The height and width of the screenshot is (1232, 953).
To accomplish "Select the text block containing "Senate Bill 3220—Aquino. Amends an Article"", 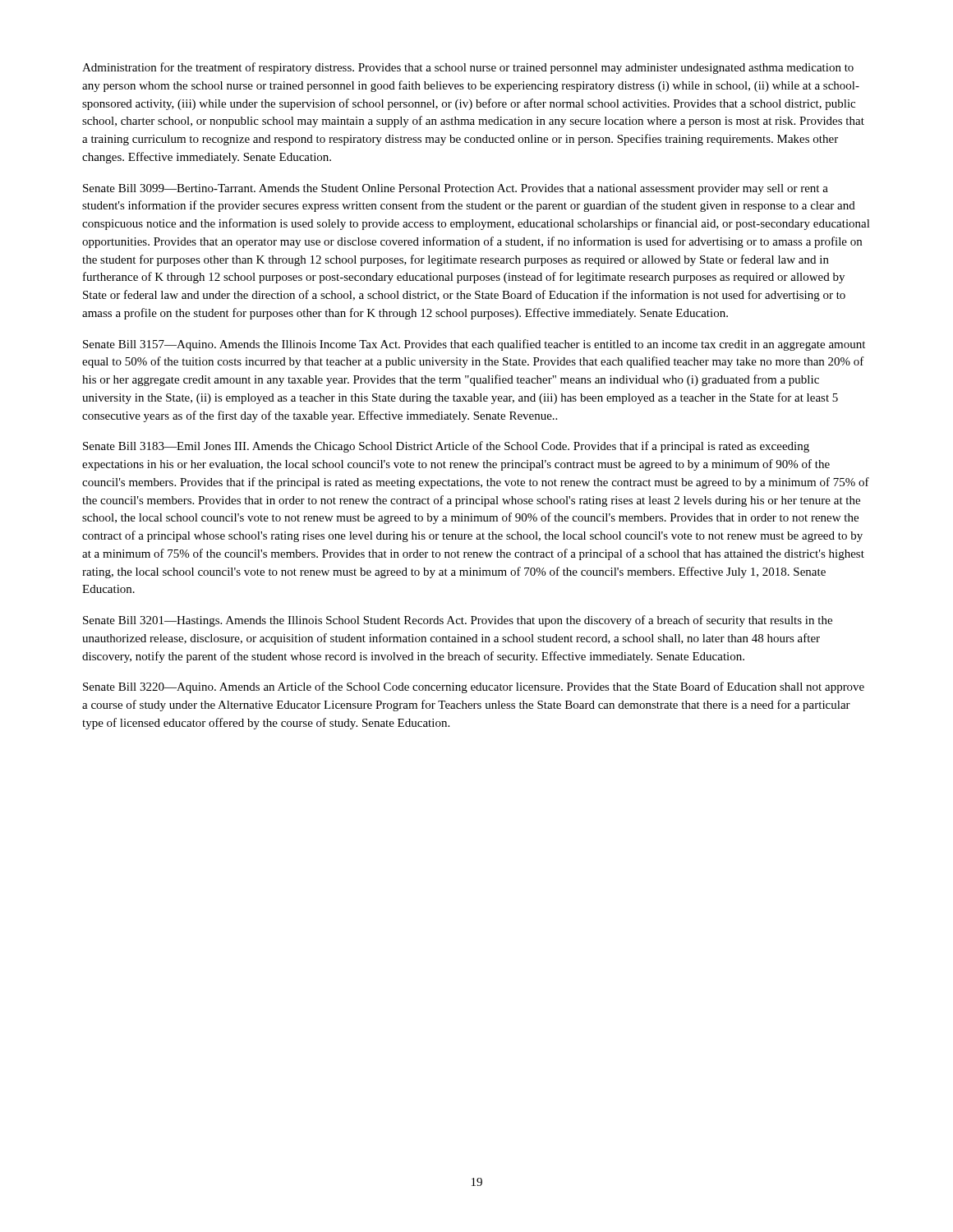I will (473, 705).
